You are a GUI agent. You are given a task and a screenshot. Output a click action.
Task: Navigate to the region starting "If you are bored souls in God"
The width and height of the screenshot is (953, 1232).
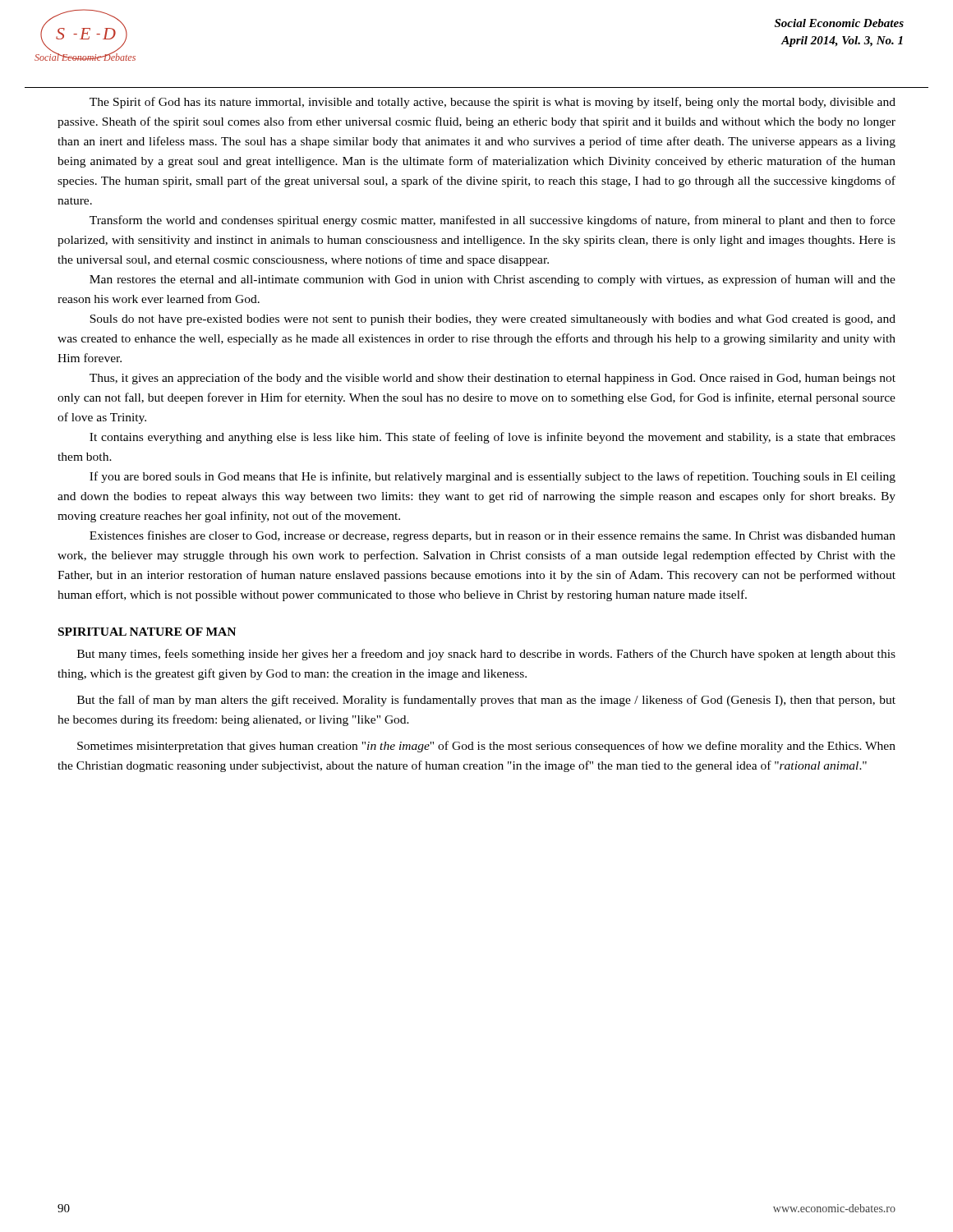click(x=476, y=496)
